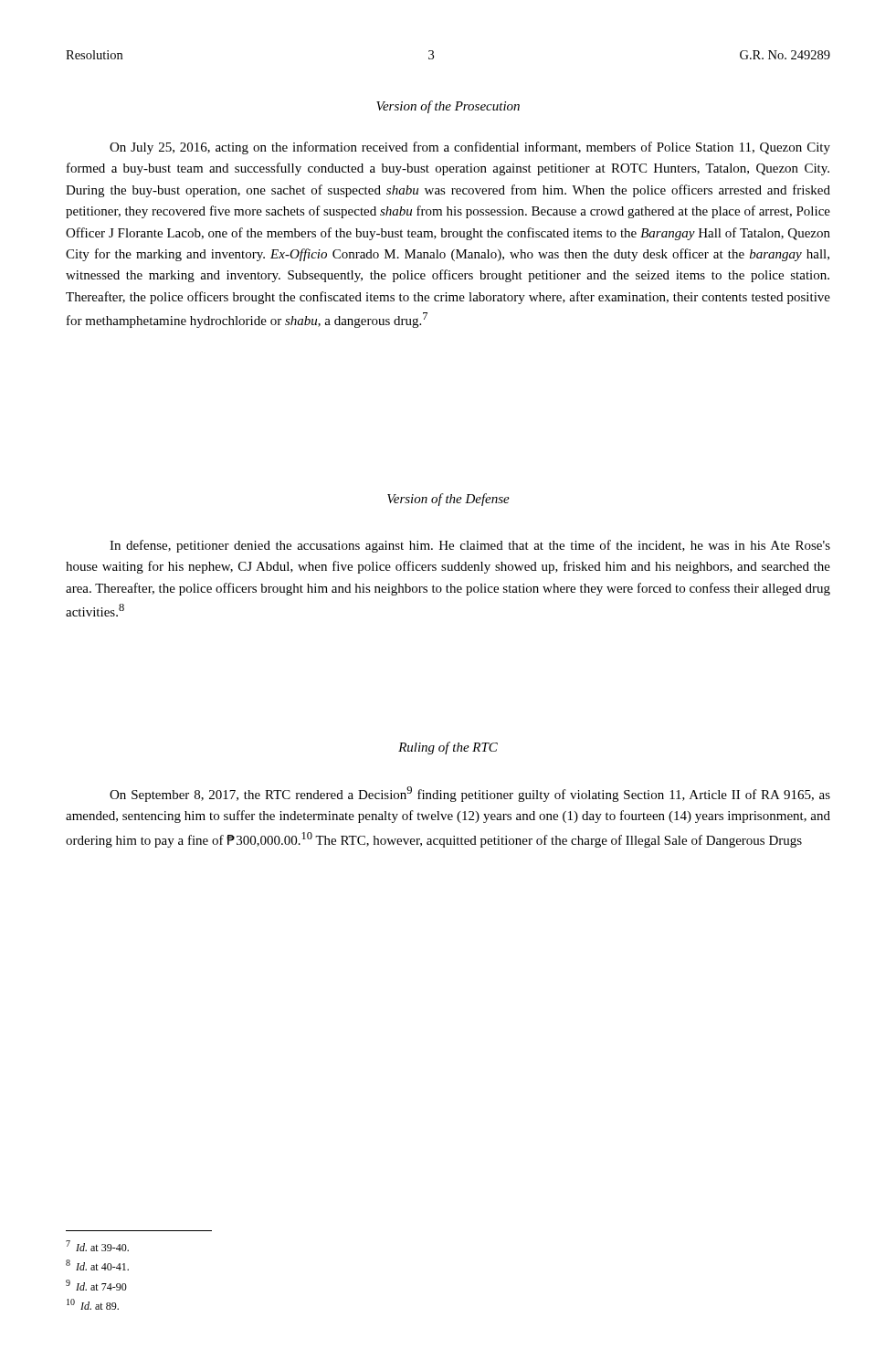Click where it says "Version of the Defense"
The height and width of the screenshot is (1370, 896).
tap(448, 499)
